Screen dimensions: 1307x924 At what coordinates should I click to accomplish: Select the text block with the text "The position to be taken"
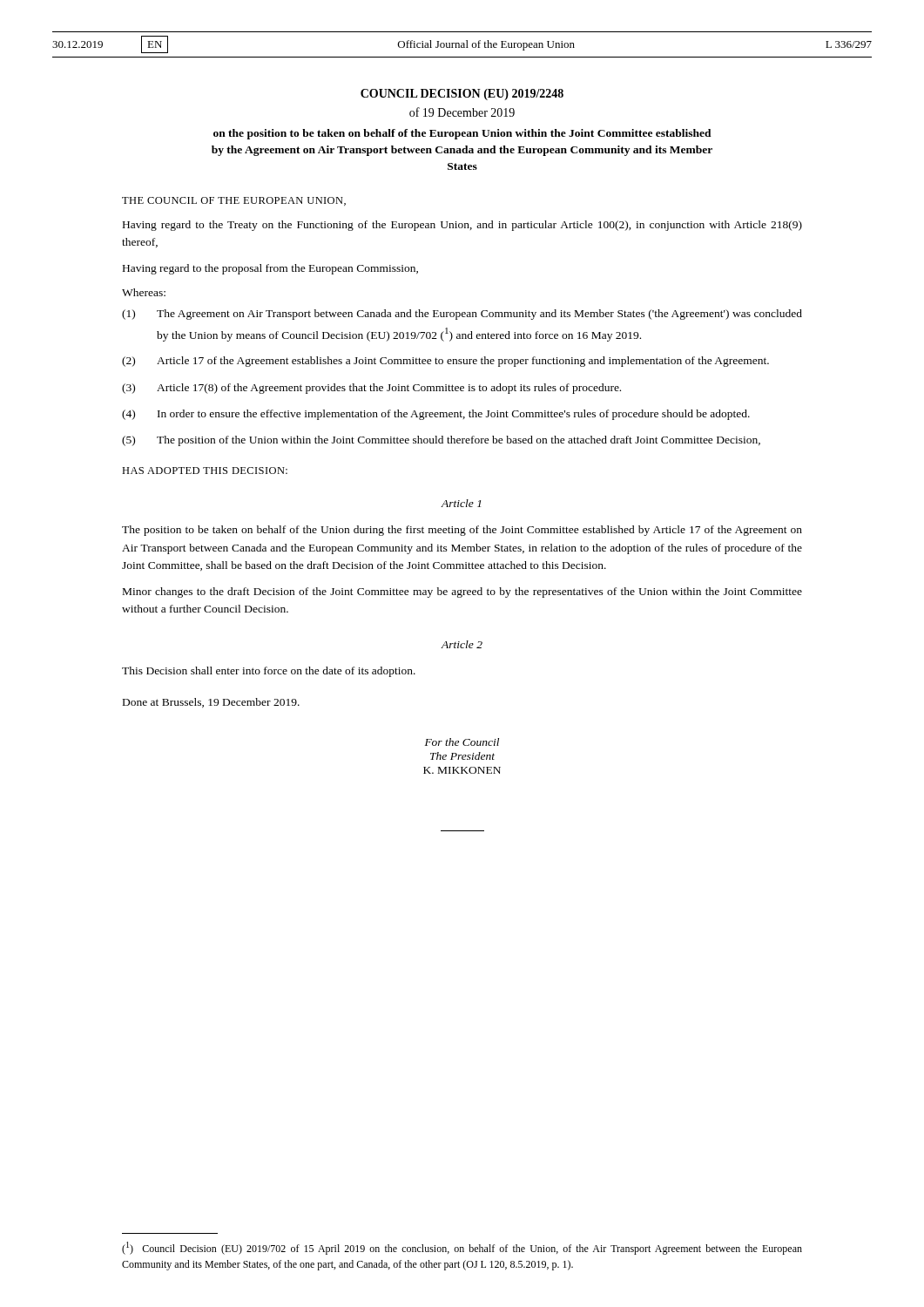tap(462, 547)
